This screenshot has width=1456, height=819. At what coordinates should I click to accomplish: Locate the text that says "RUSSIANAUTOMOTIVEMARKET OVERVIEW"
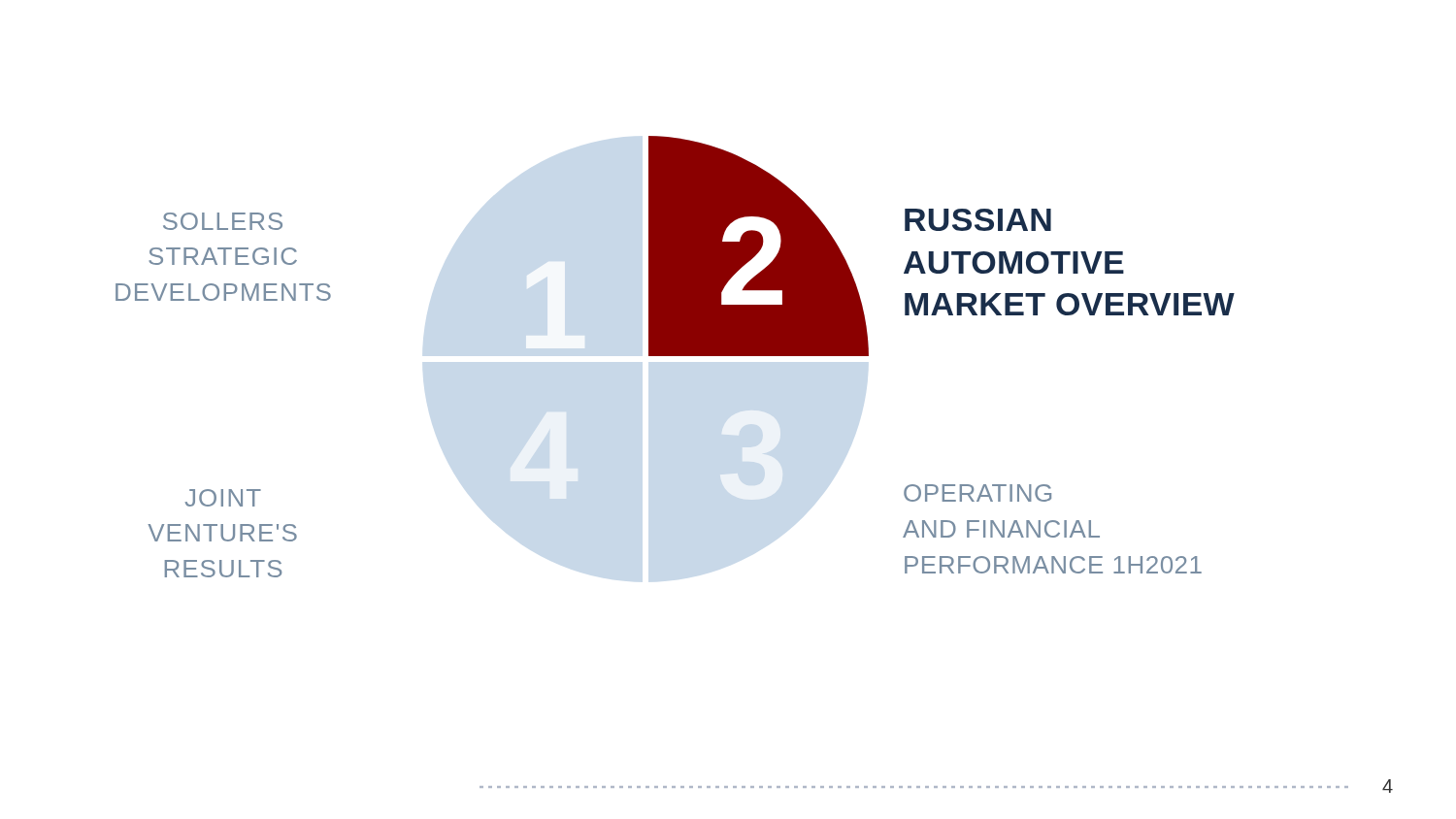click(x=1069, y=262)
